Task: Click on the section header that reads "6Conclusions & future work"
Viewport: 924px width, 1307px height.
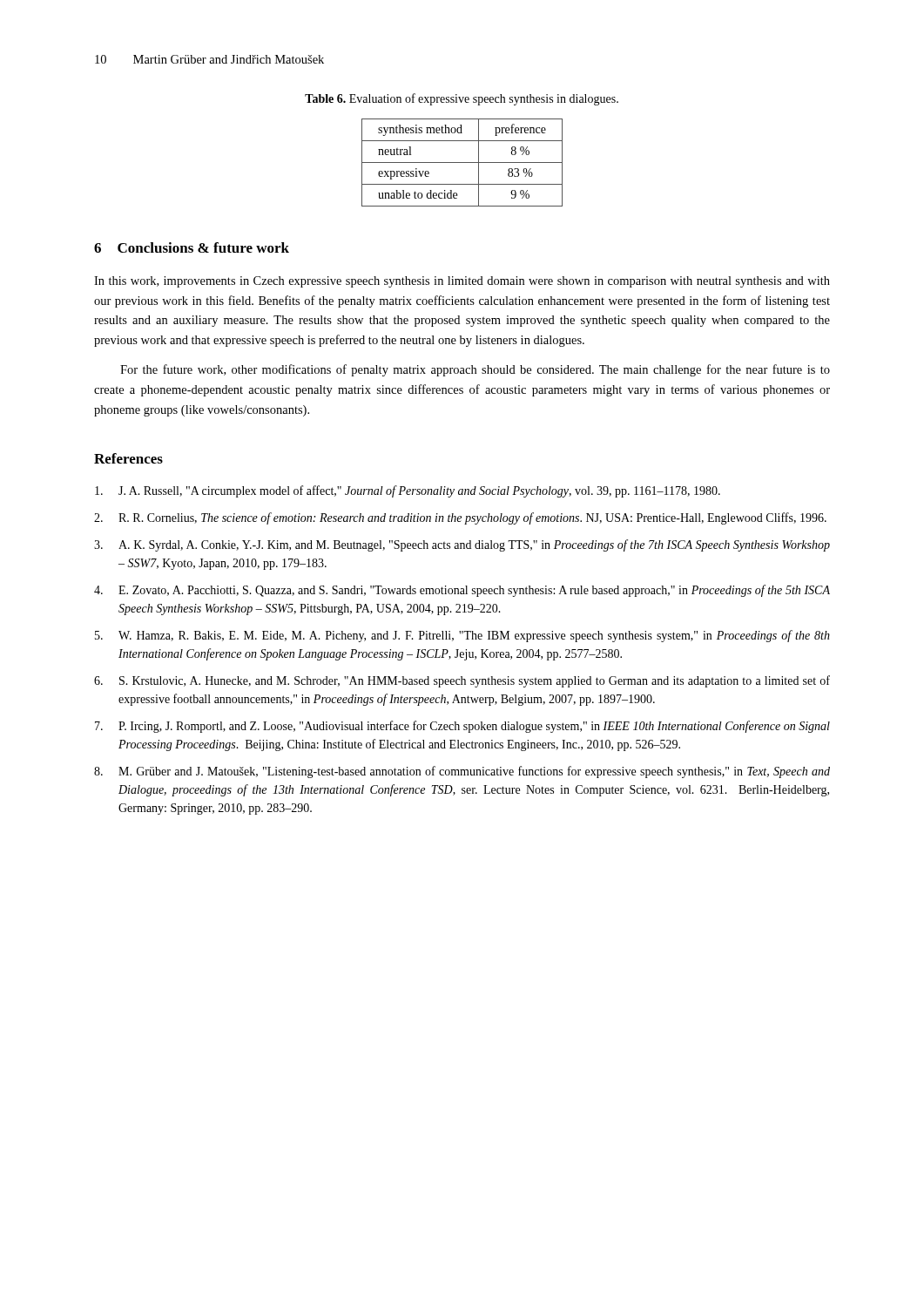Action: (x=192, y=248)
